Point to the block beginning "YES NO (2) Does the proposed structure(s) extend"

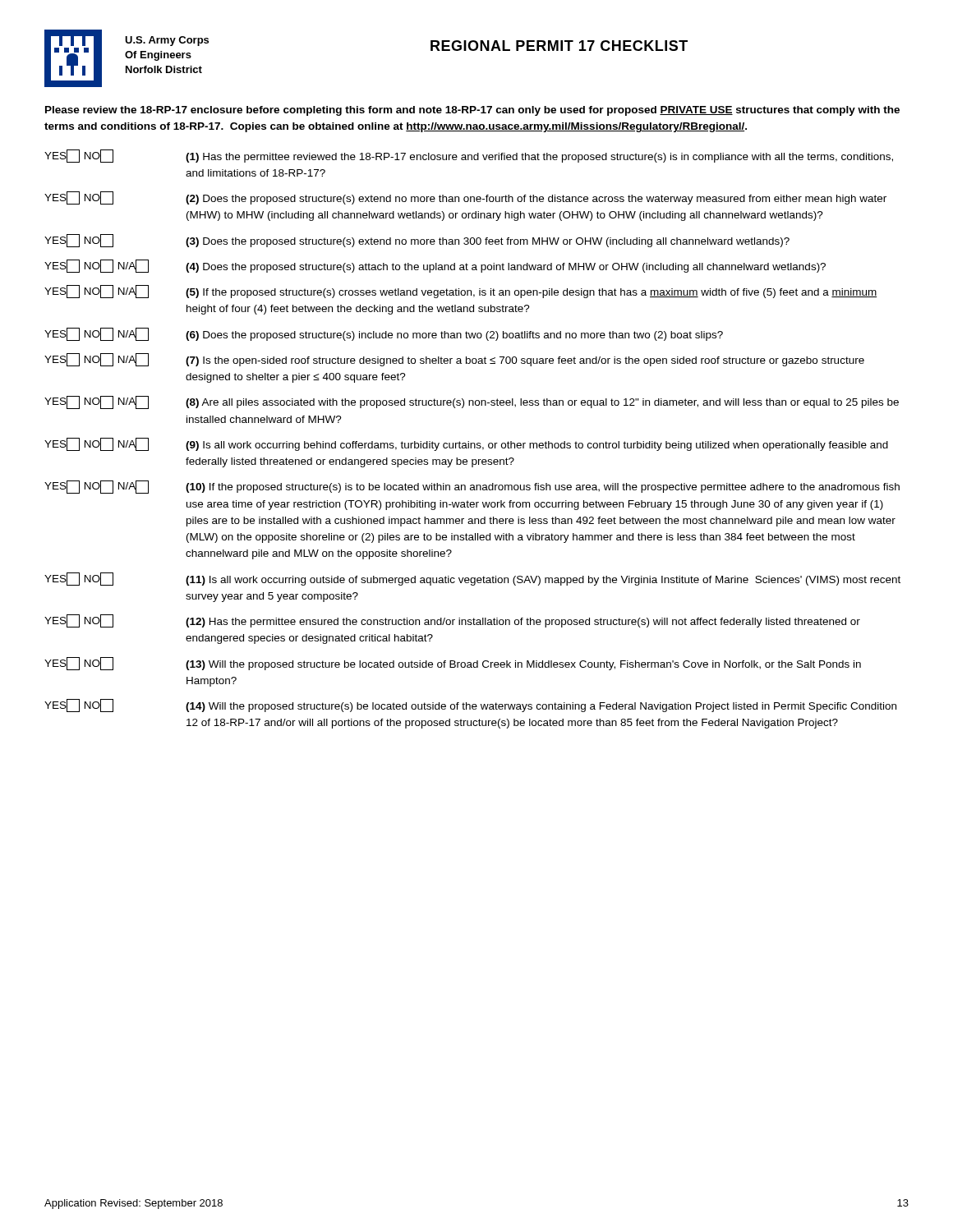[476, 207]
